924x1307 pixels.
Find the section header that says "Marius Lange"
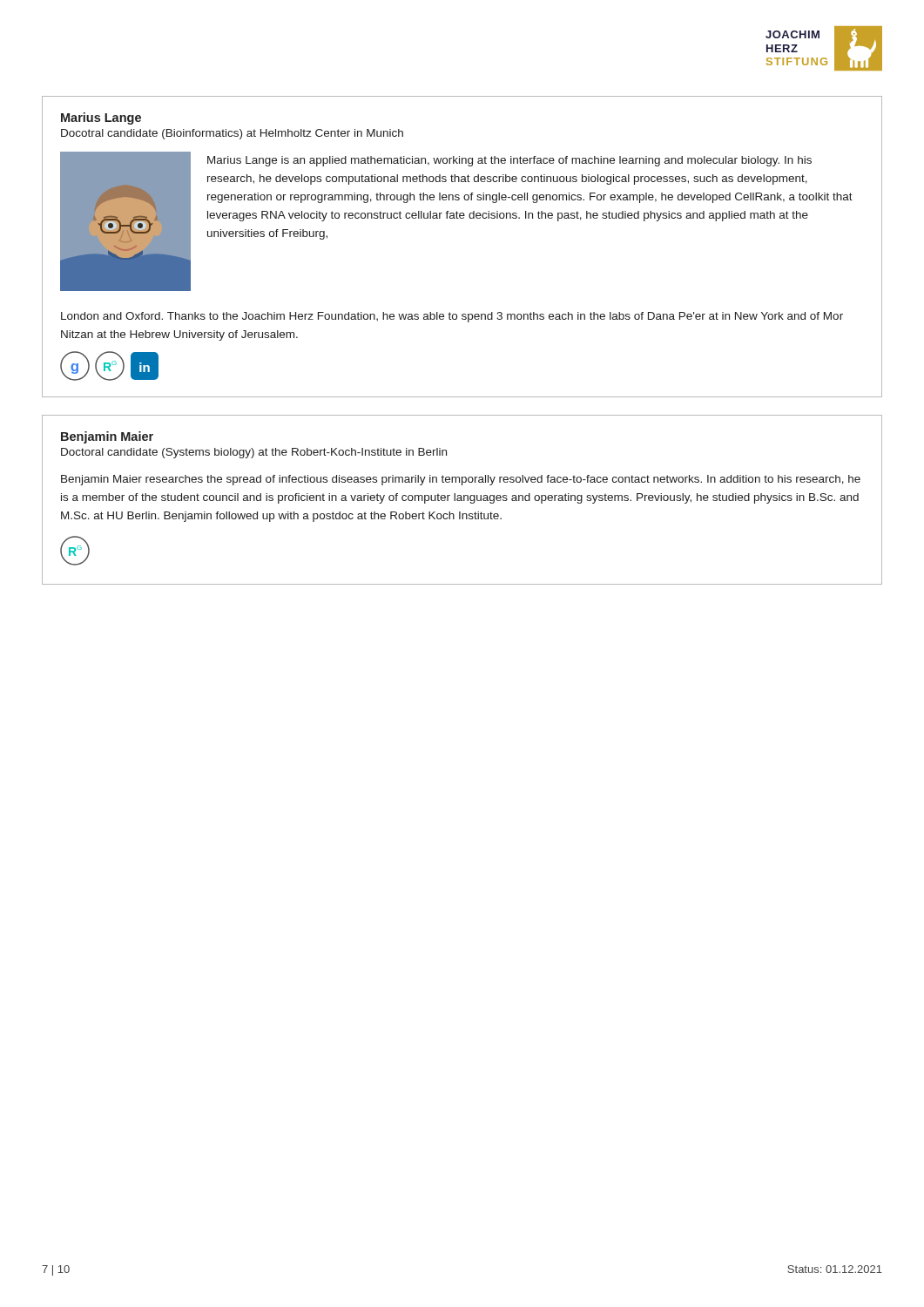[101, 118]
